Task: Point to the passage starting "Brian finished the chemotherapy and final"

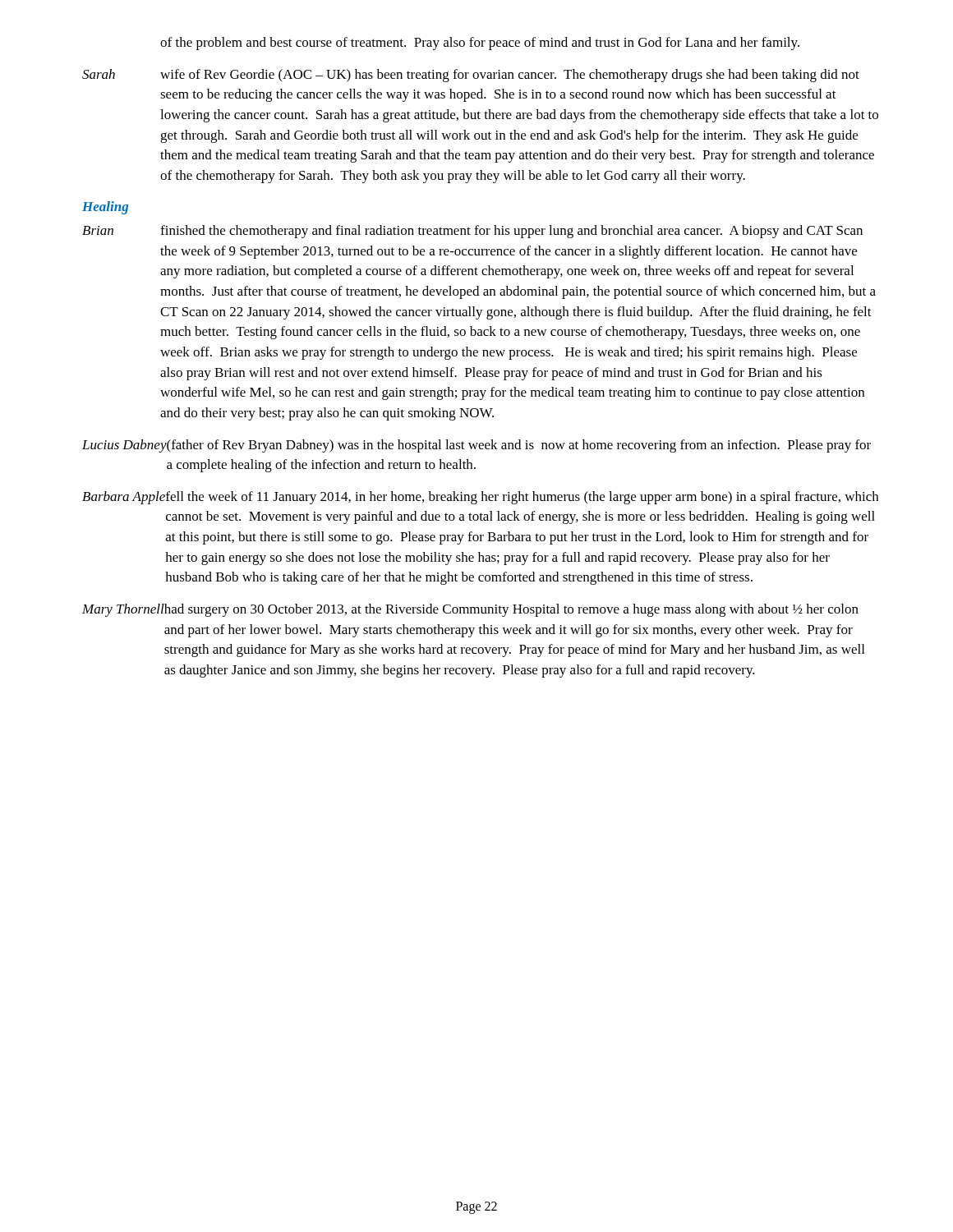Action: pyautogui.click(x=481, y=322)
